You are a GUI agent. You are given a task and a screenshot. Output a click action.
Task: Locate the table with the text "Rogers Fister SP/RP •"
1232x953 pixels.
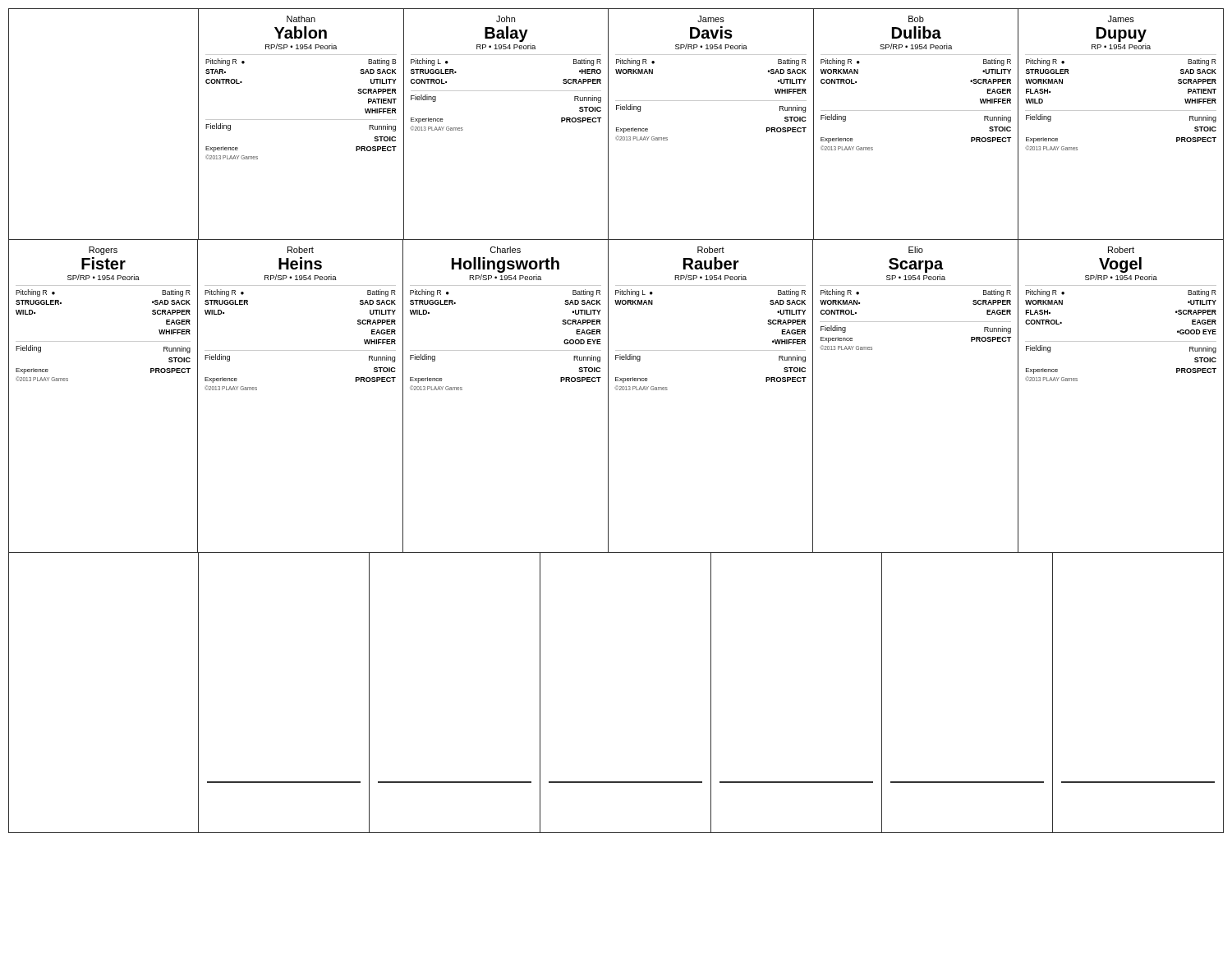pyautogui.click(x=616, y=396)
